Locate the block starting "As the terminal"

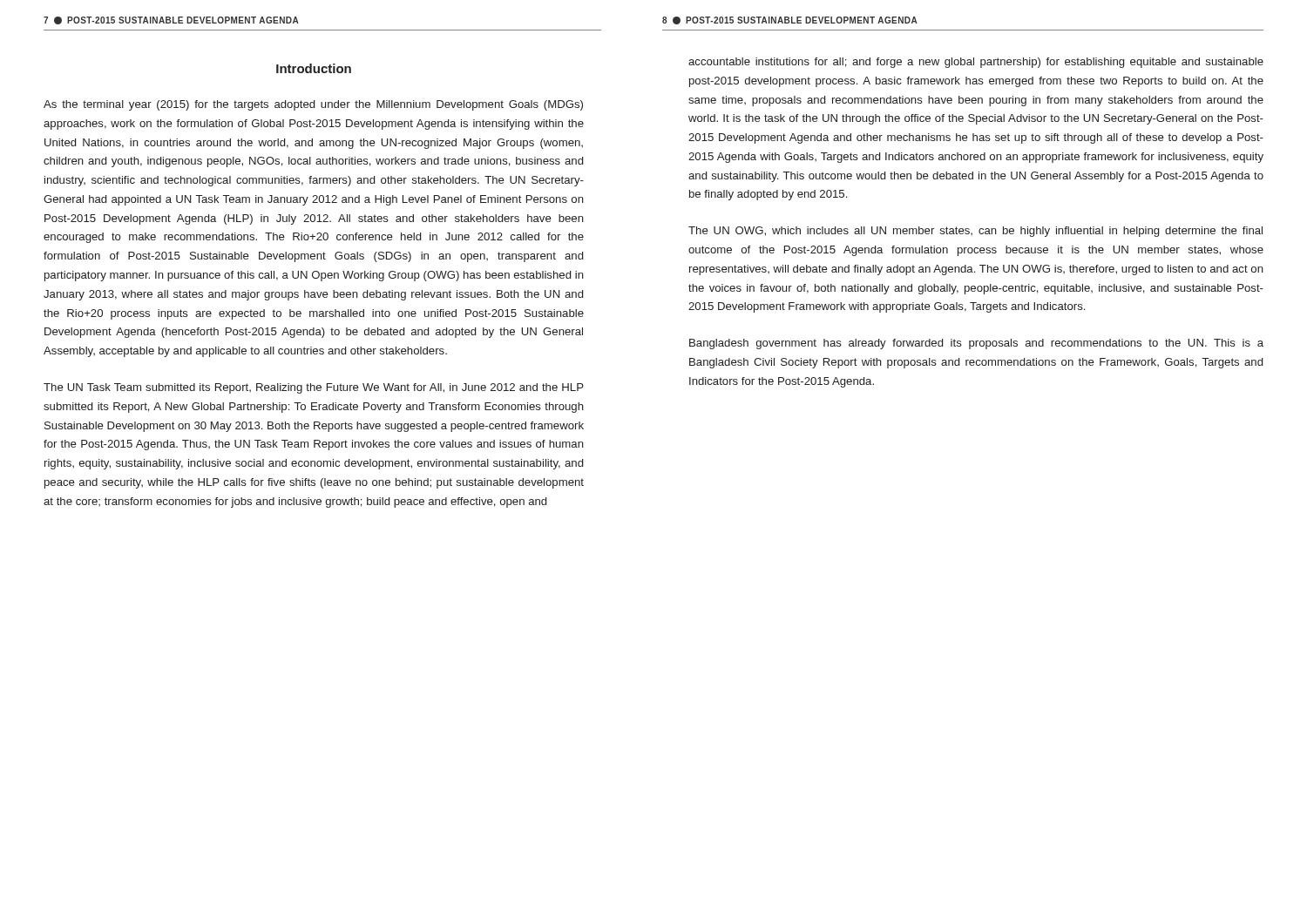point(314,227)
